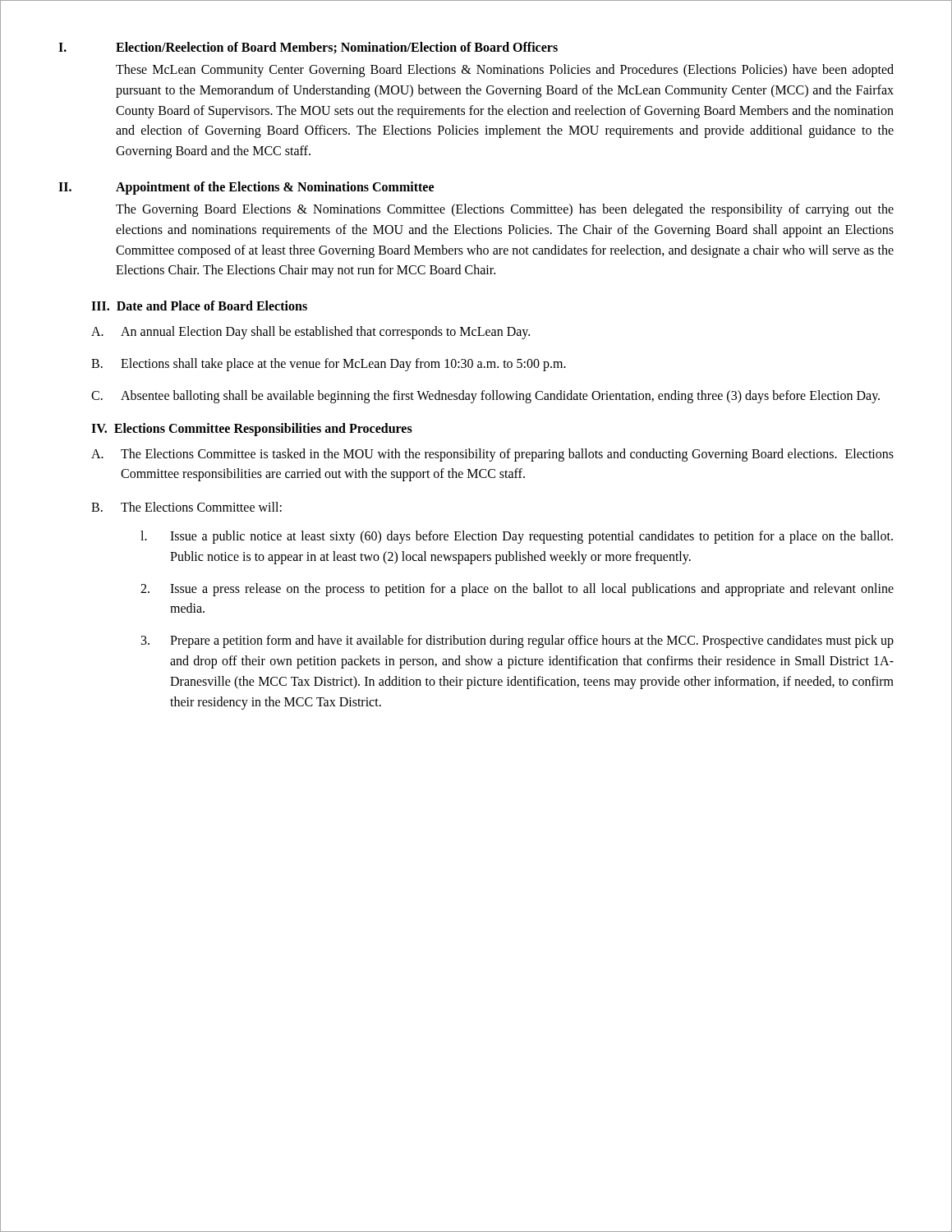This screenshot has width=952, height=1232.
Task: Point to the section header beginning "IV. Elections Committee Responsibilities and"
Action: pos(252,428)
